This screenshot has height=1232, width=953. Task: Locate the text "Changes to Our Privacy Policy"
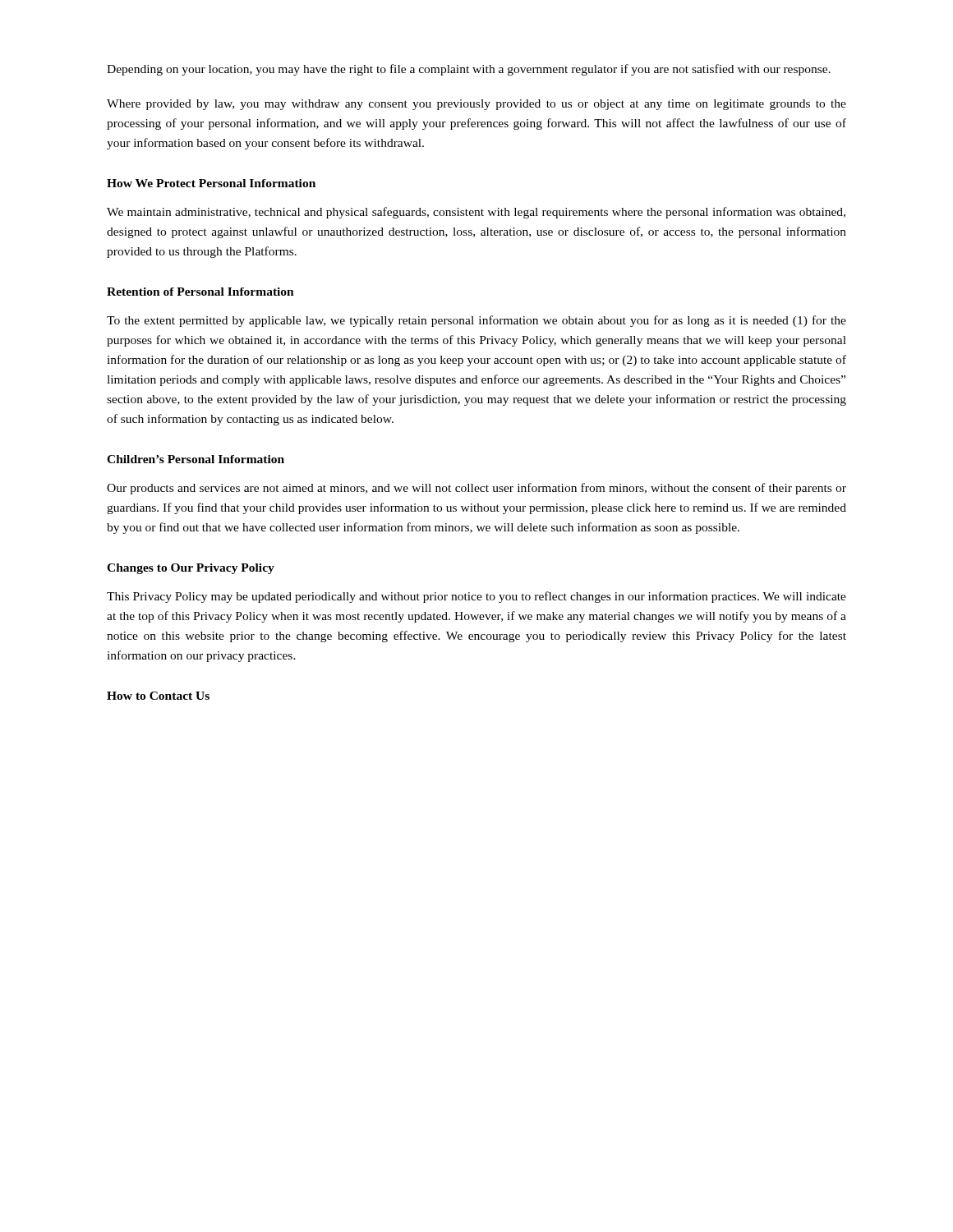coord(191,567)
